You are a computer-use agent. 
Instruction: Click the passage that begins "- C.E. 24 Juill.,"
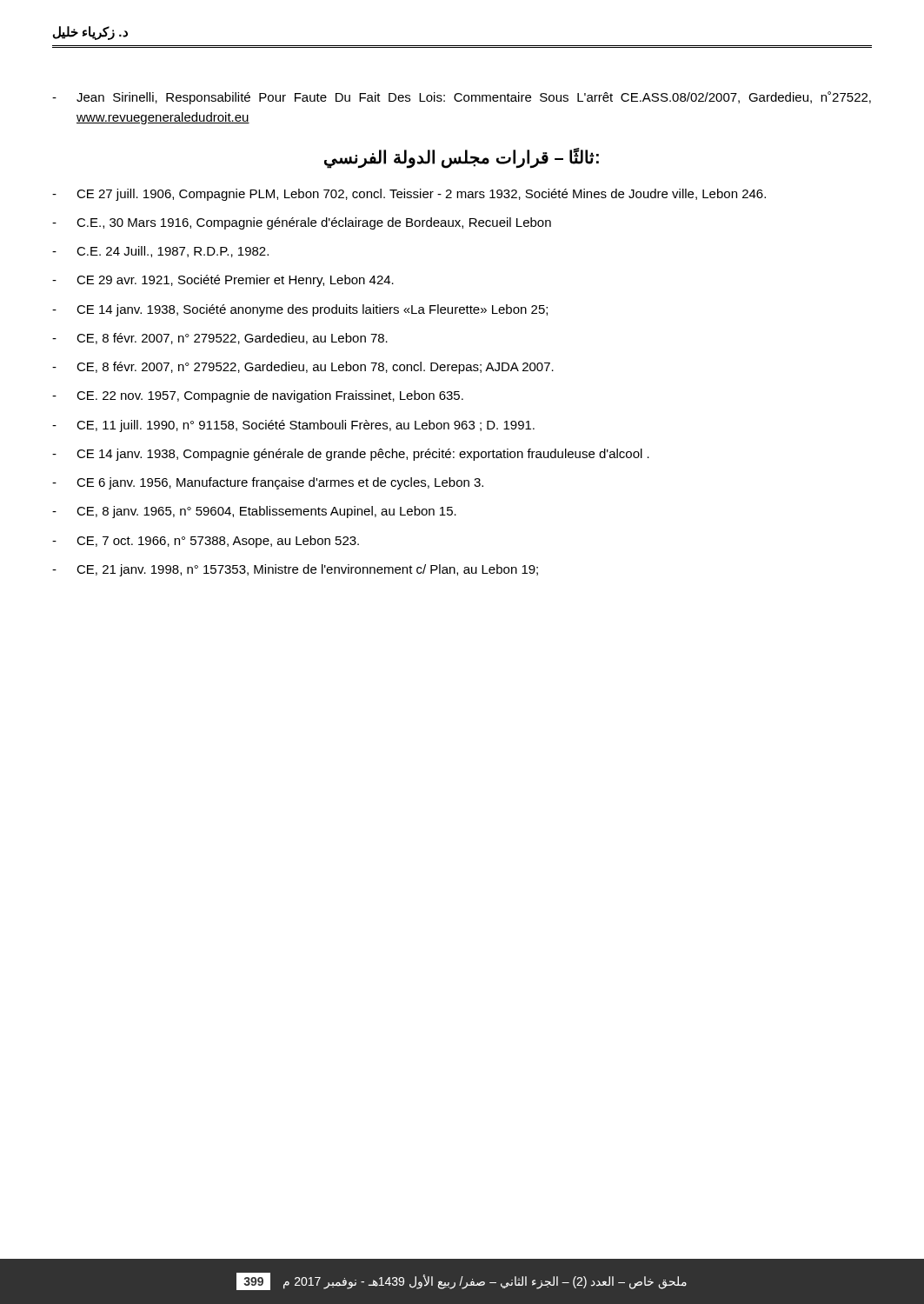(160, 252)
